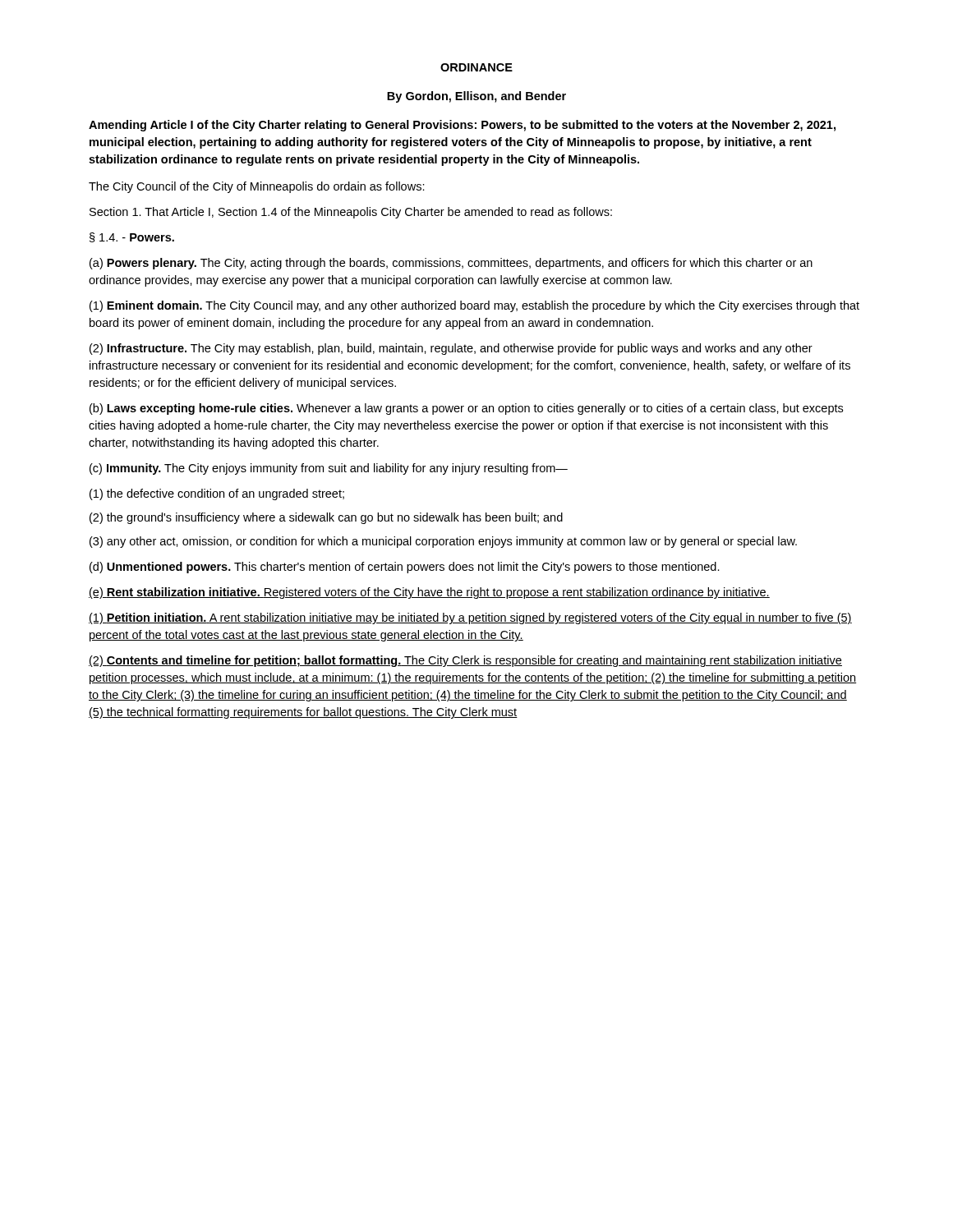Click on the text block with the text "Section 1. That Article I, Section 1.4"

(351, 212)
